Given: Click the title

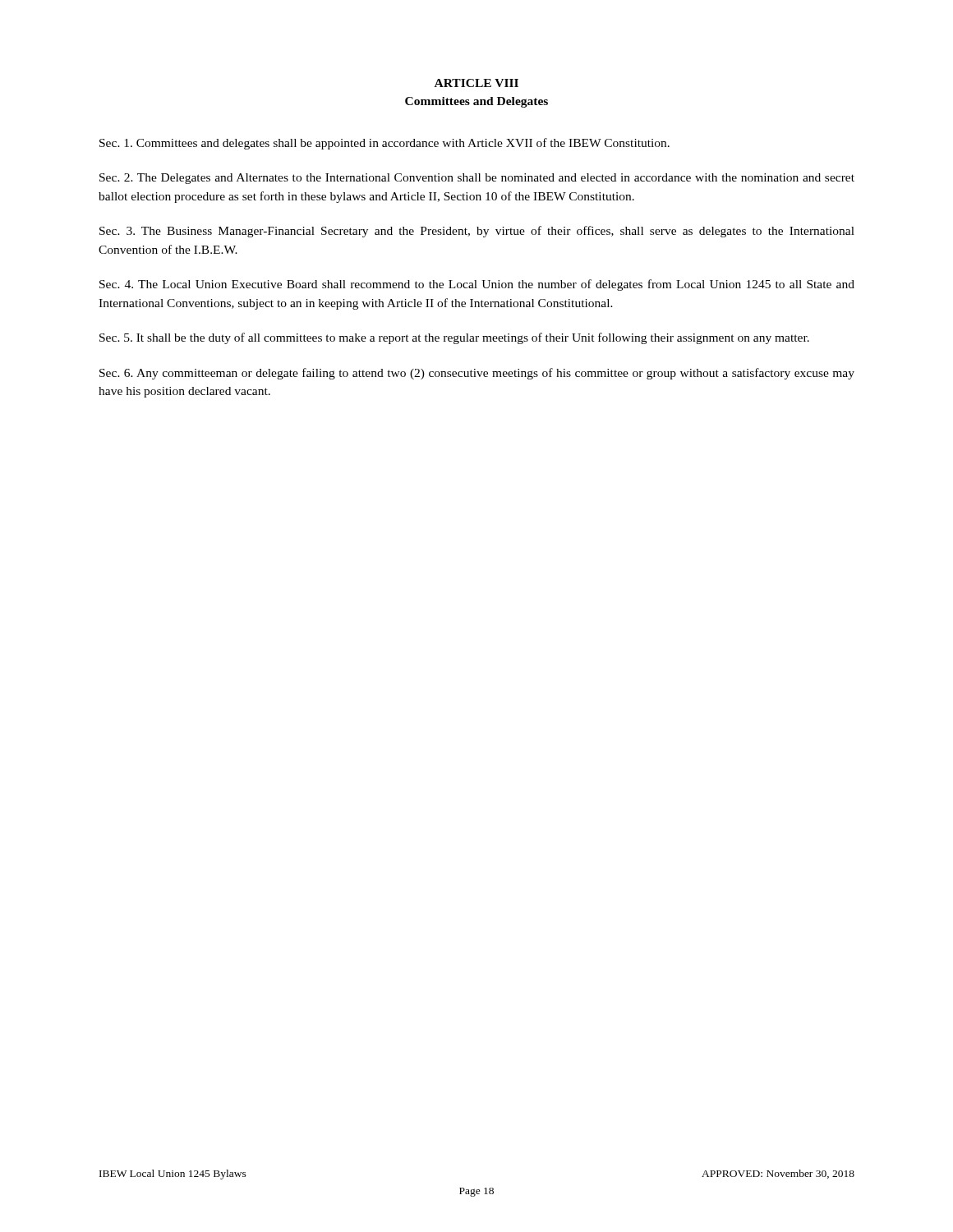Looking at the screenshot, I should tap(476, 92).
